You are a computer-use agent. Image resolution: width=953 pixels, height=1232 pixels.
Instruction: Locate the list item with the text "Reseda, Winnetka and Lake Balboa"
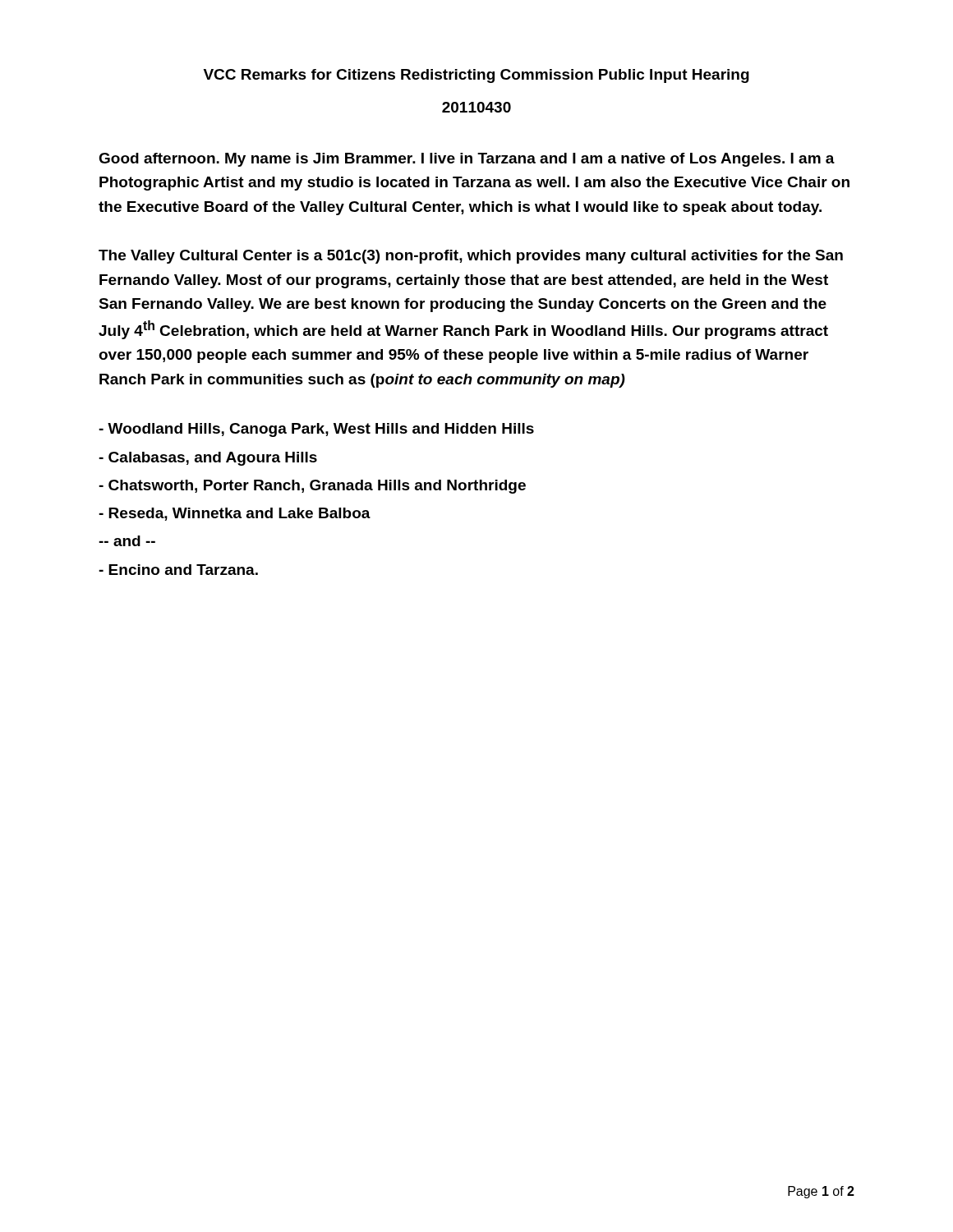234,513
